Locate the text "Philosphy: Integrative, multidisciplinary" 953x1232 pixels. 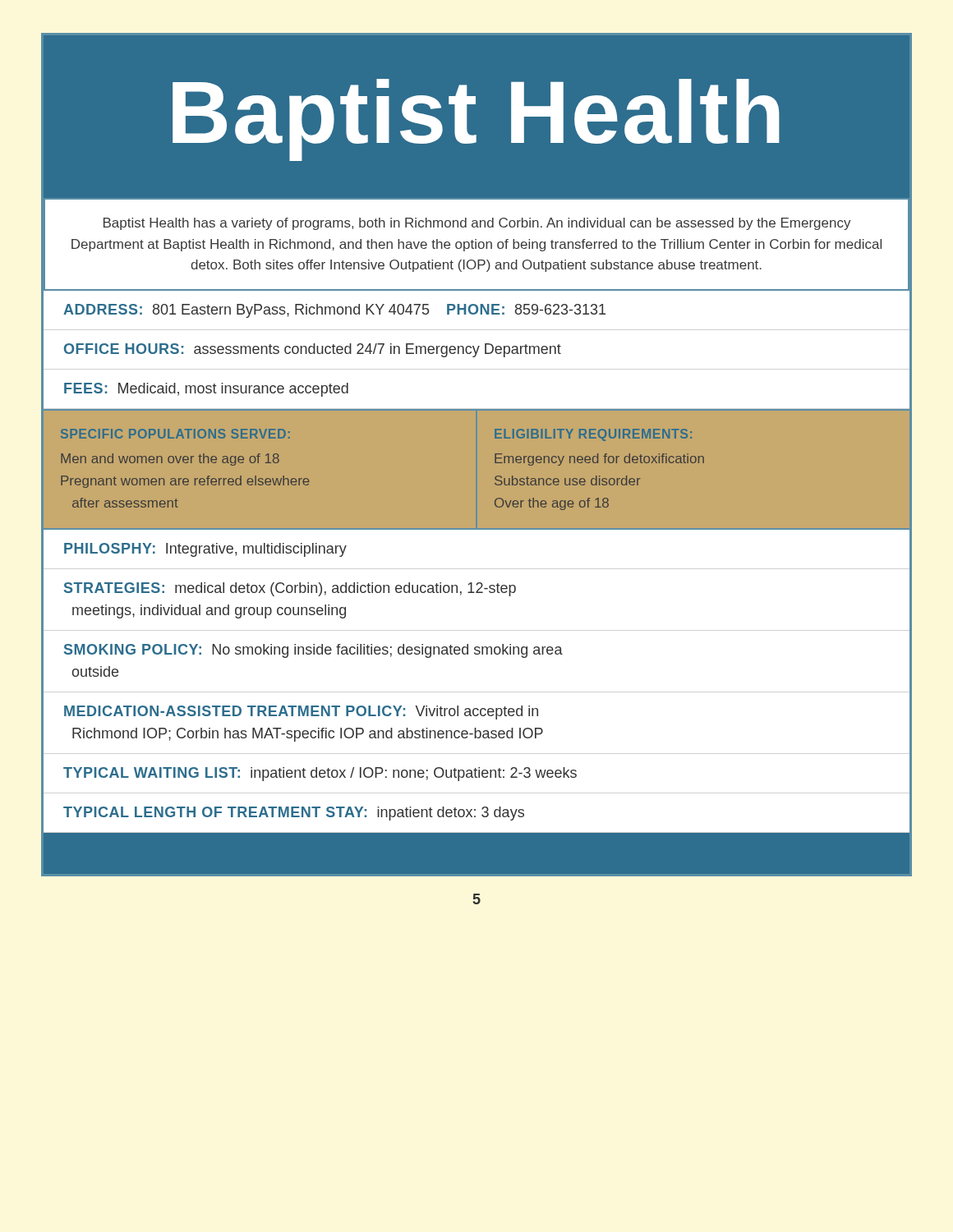point(205,548)
